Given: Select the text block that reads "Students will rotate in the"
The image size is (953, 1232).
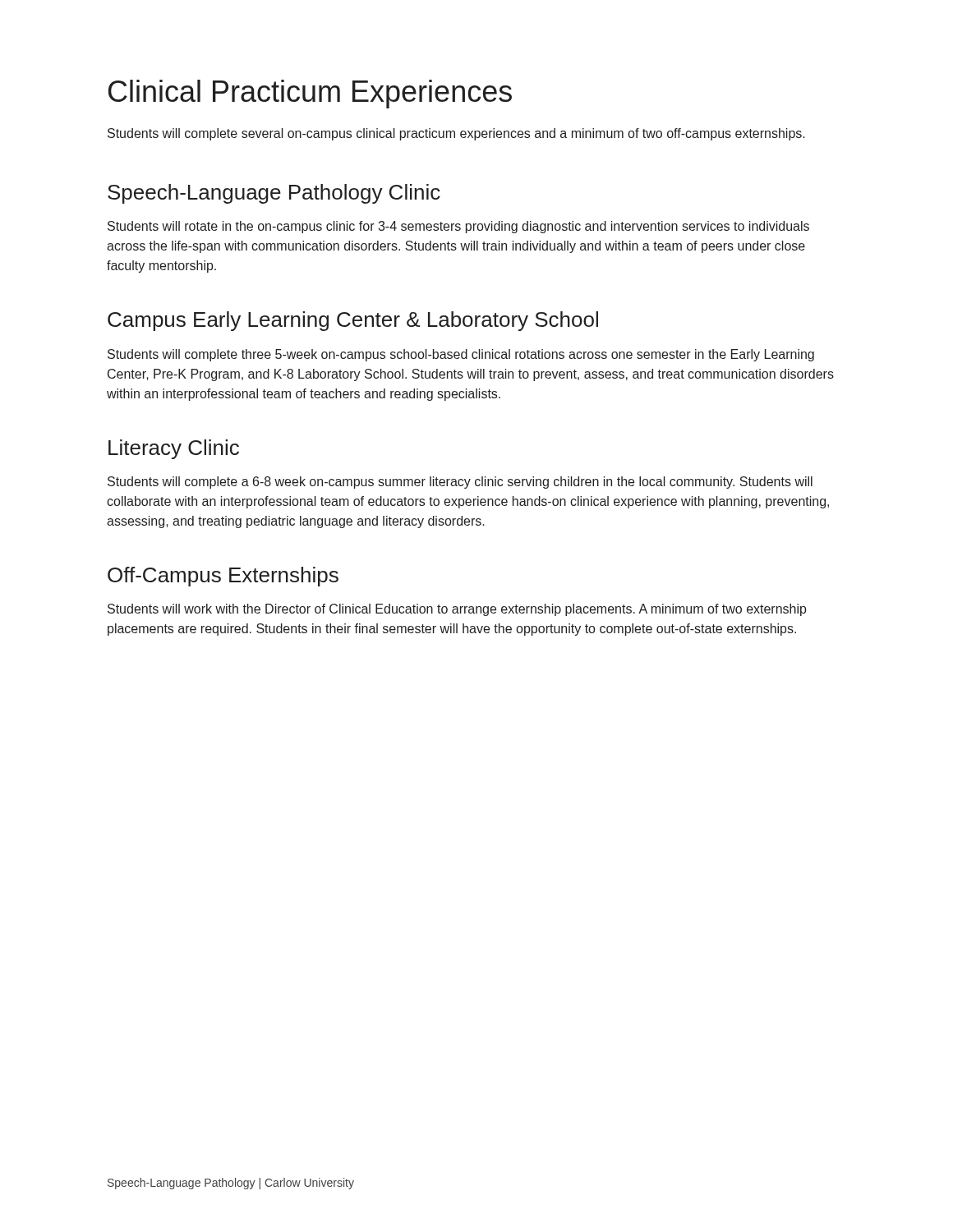Looking at the screenshot, I should tap(458, 246).
